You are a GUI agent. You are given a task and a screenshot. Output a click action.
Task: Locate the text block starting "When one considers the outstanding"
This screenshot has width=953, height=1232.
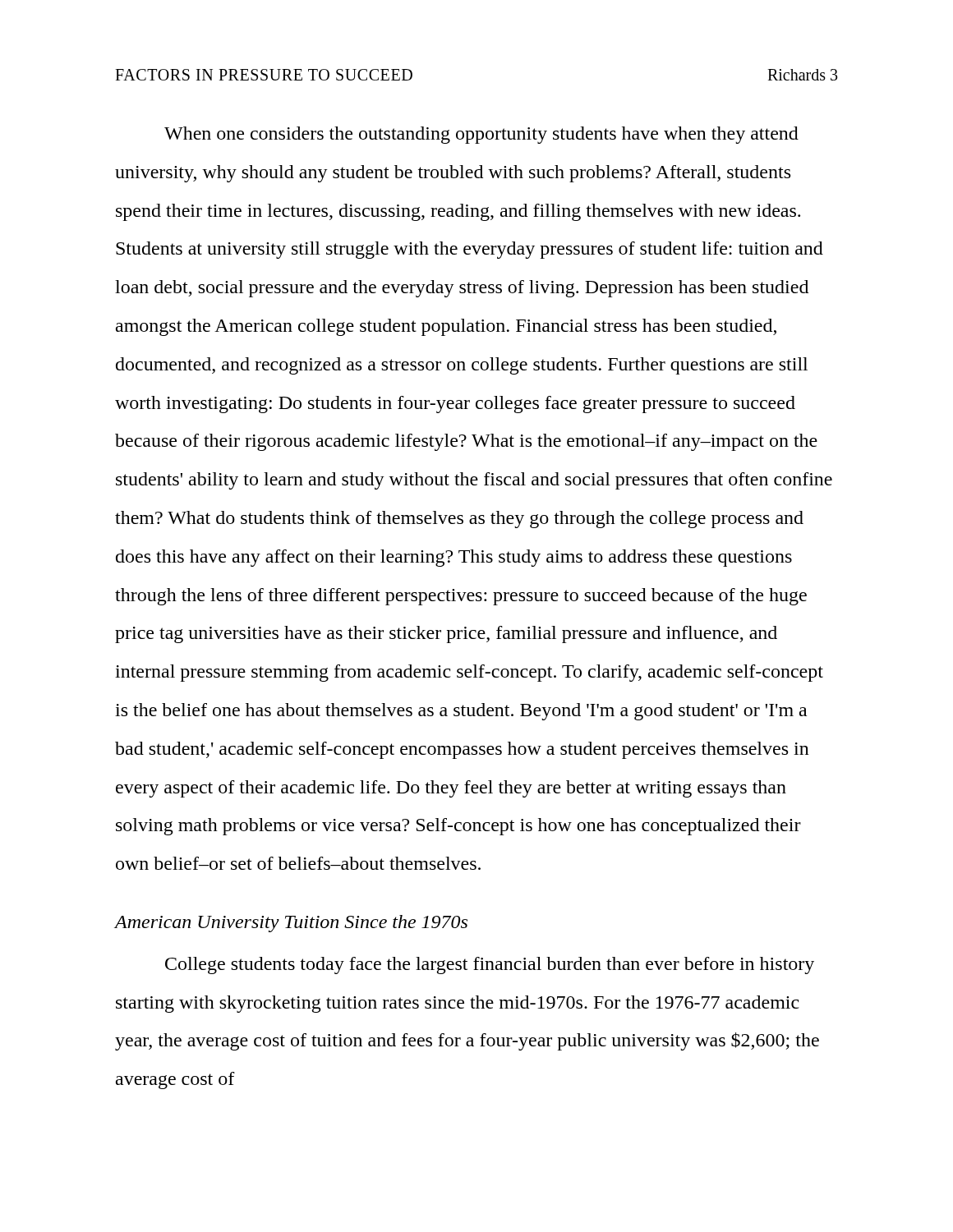tap(481, 135)
